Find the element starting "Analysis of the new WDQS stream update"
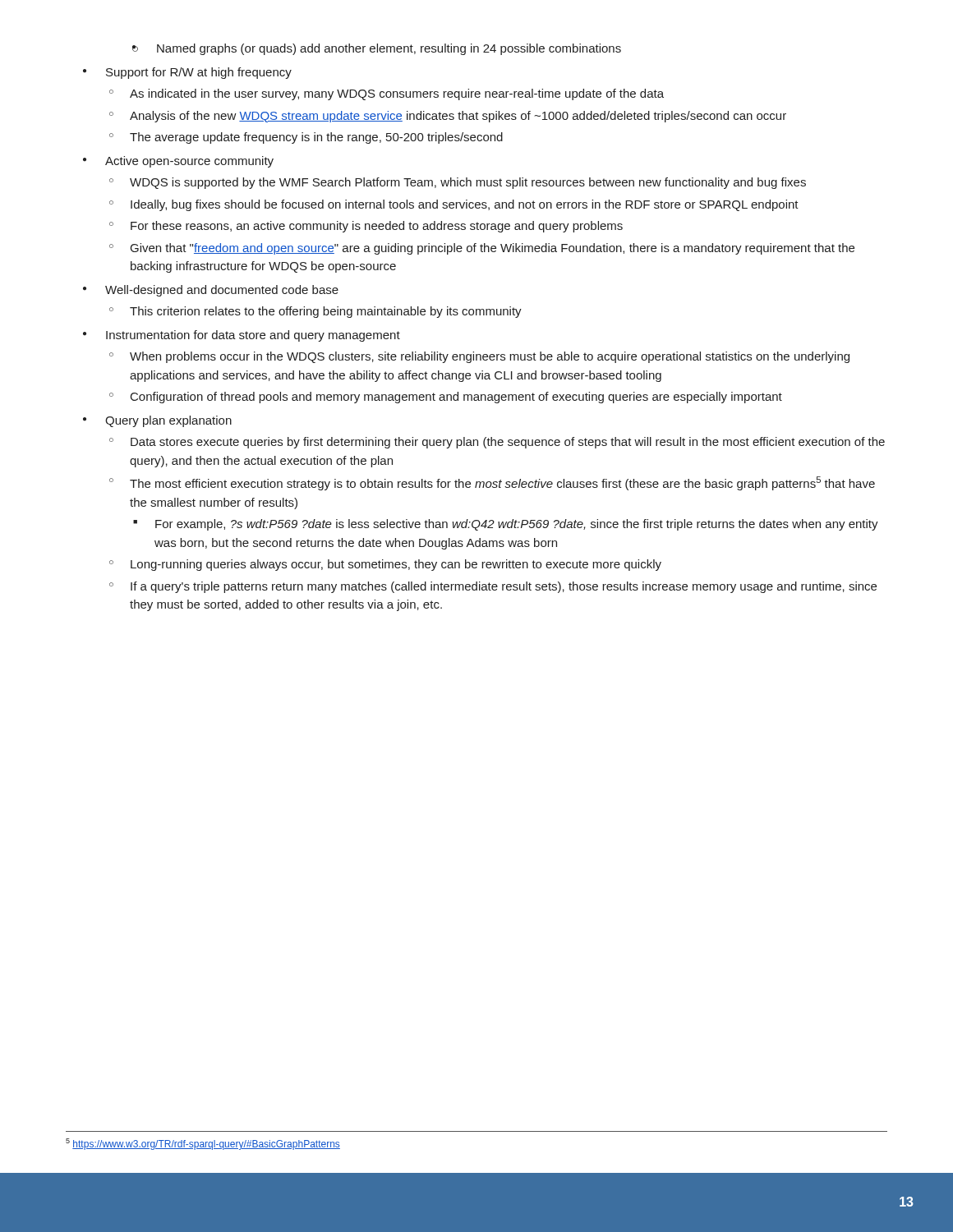953x1232 pixels. coord(458,115)
